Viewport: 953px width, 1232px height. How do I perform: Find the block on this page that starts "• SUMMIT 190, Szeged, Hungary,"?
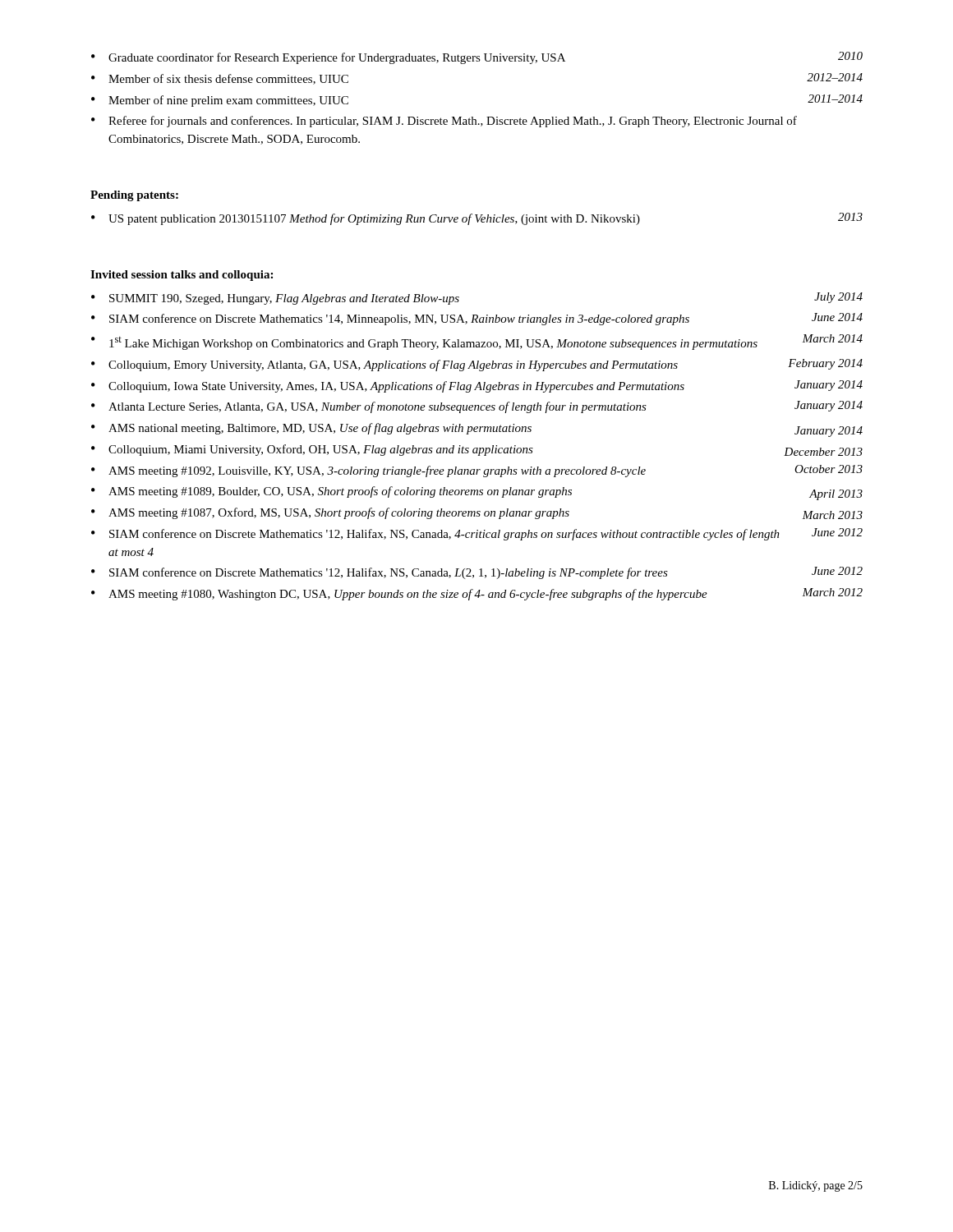click(x=287, y=299)
